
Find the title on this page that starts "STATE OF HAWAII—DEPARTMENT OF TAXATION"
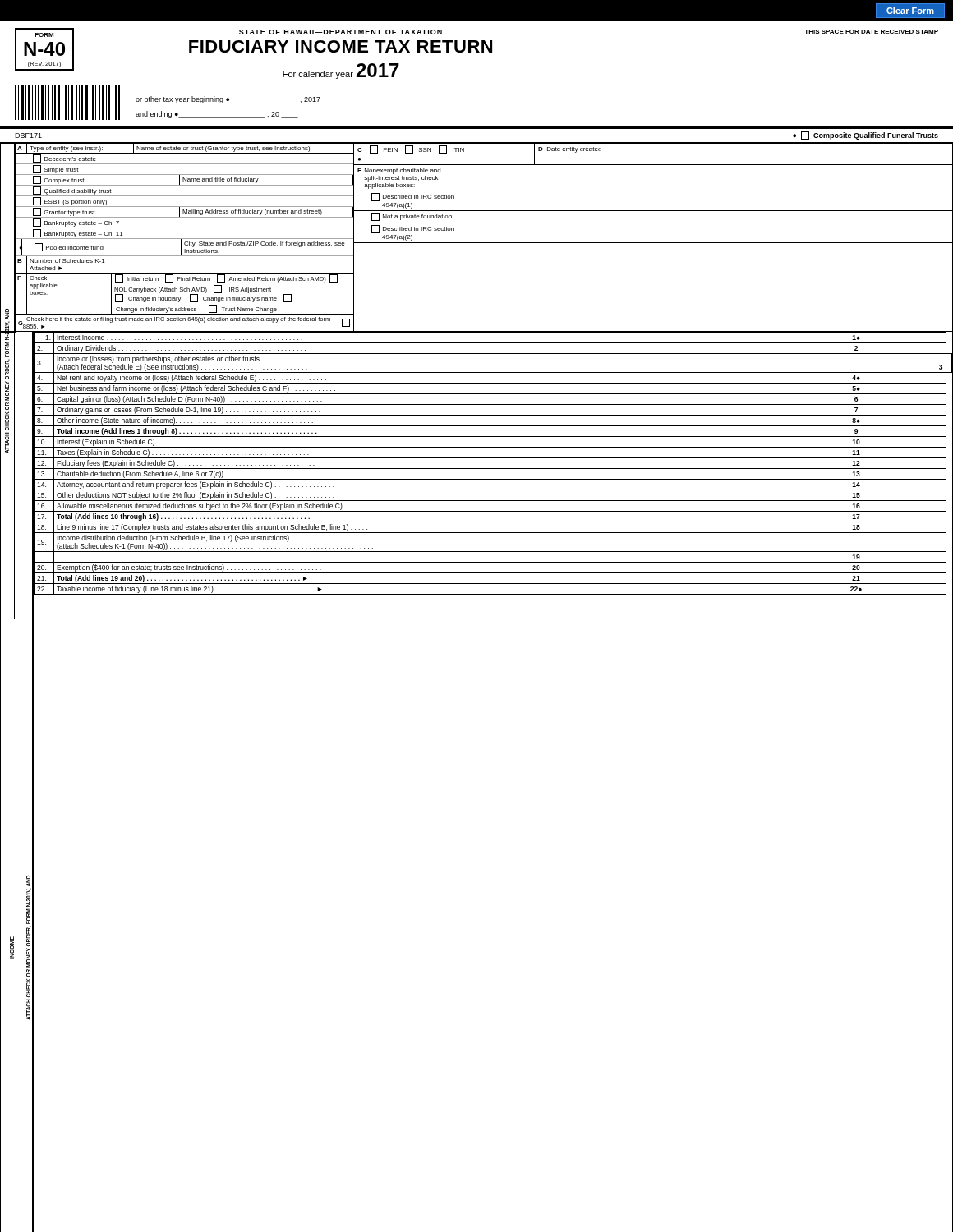point(341,55)
